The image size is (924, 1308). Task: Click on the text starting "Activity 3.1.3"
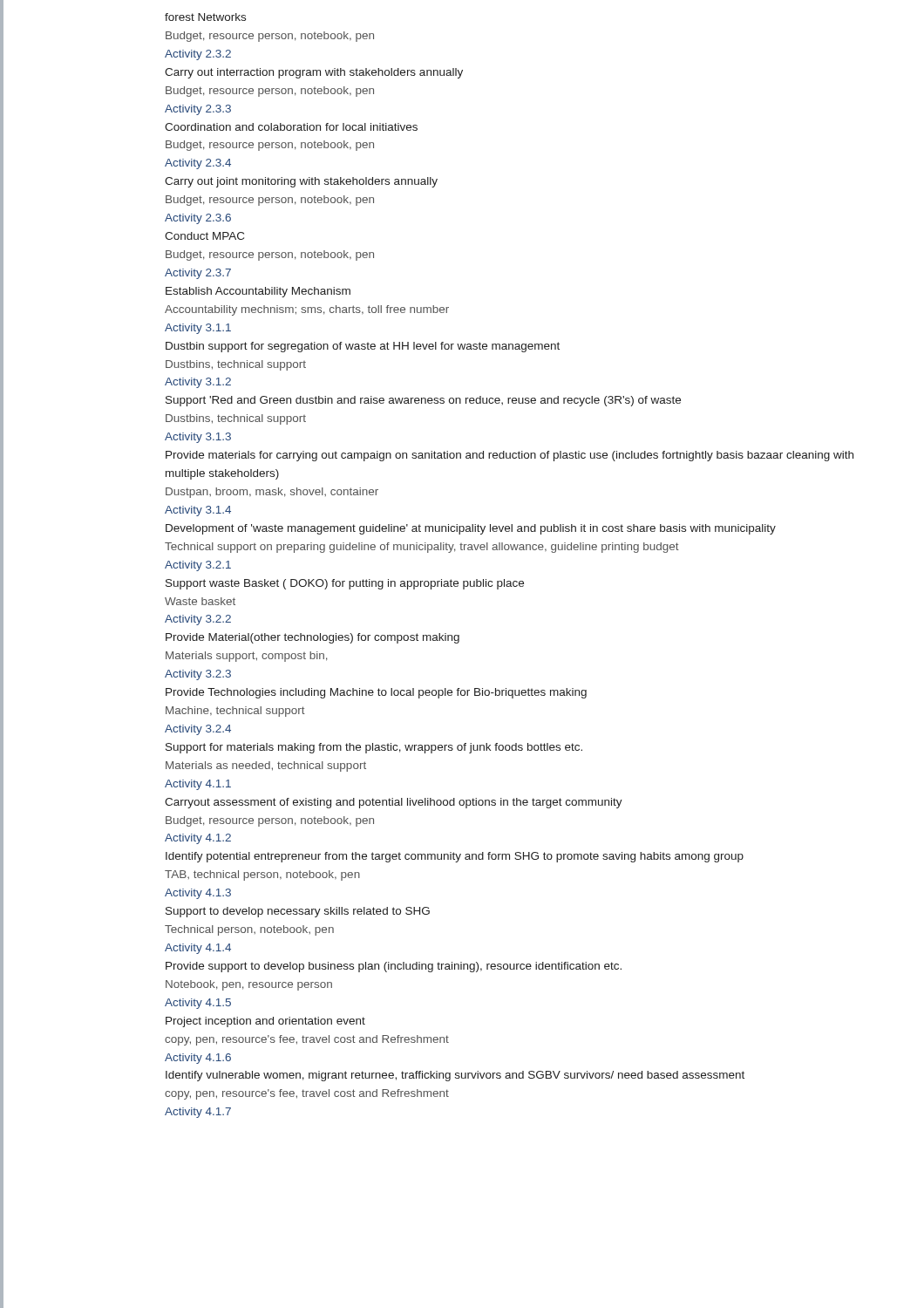coord(198,437)
